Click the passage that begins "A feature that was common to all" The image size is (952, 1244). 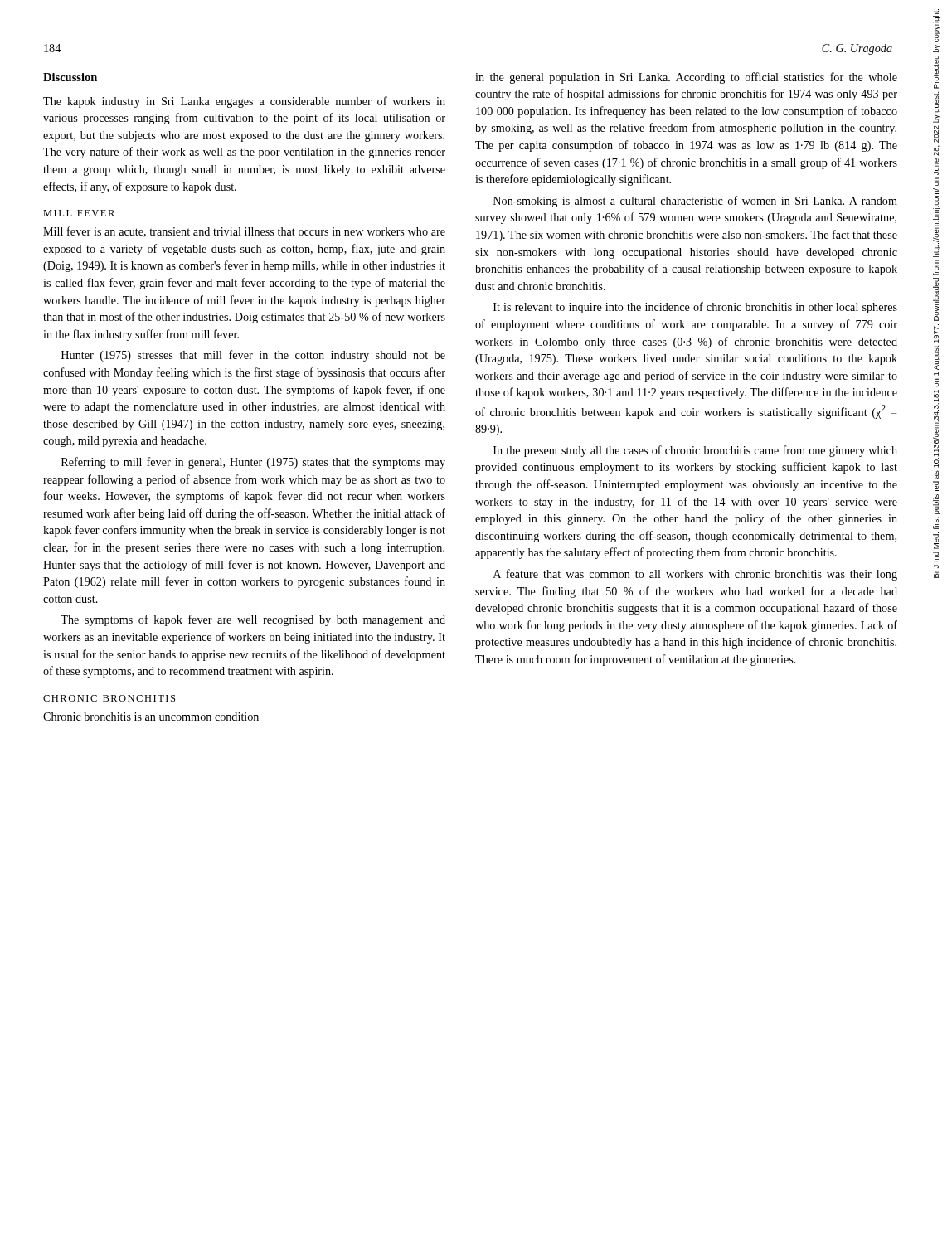coord(686,617)
